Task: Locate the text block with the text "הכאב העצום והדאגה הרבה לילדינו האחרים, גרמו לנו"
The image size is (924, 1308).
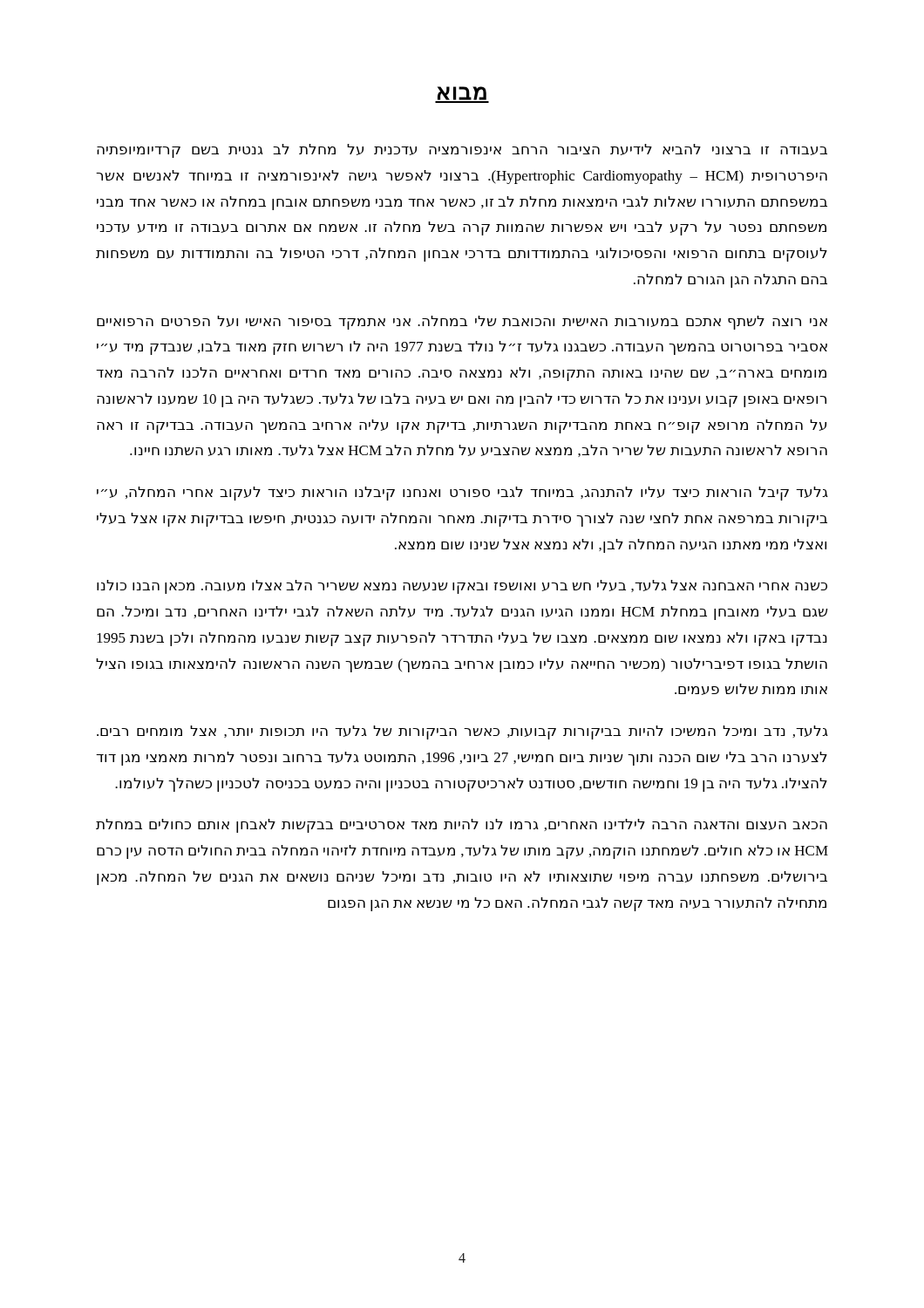Action: (x=462, y=864)
